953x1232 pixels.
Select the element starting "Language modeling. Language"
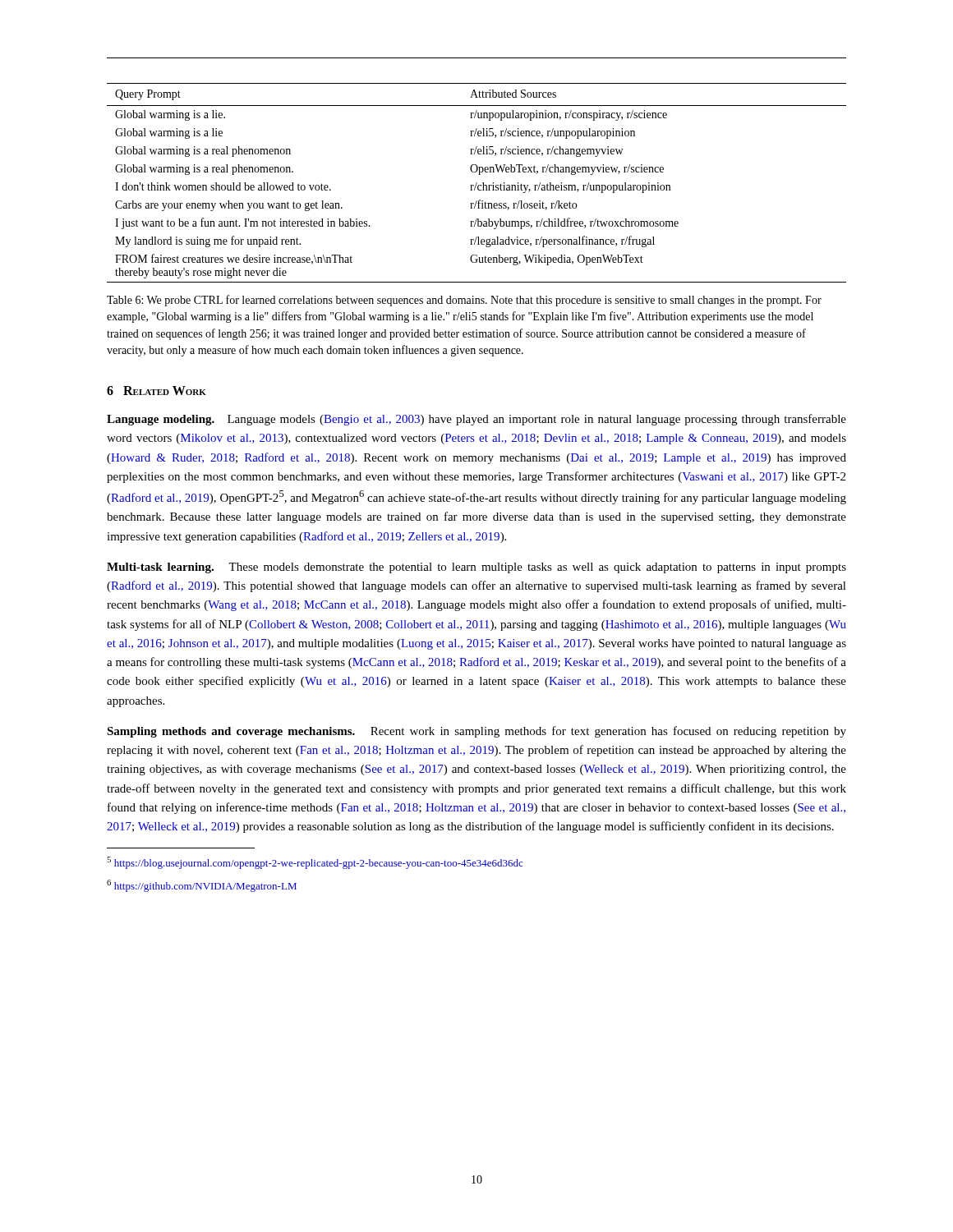(x=476, y=478)
